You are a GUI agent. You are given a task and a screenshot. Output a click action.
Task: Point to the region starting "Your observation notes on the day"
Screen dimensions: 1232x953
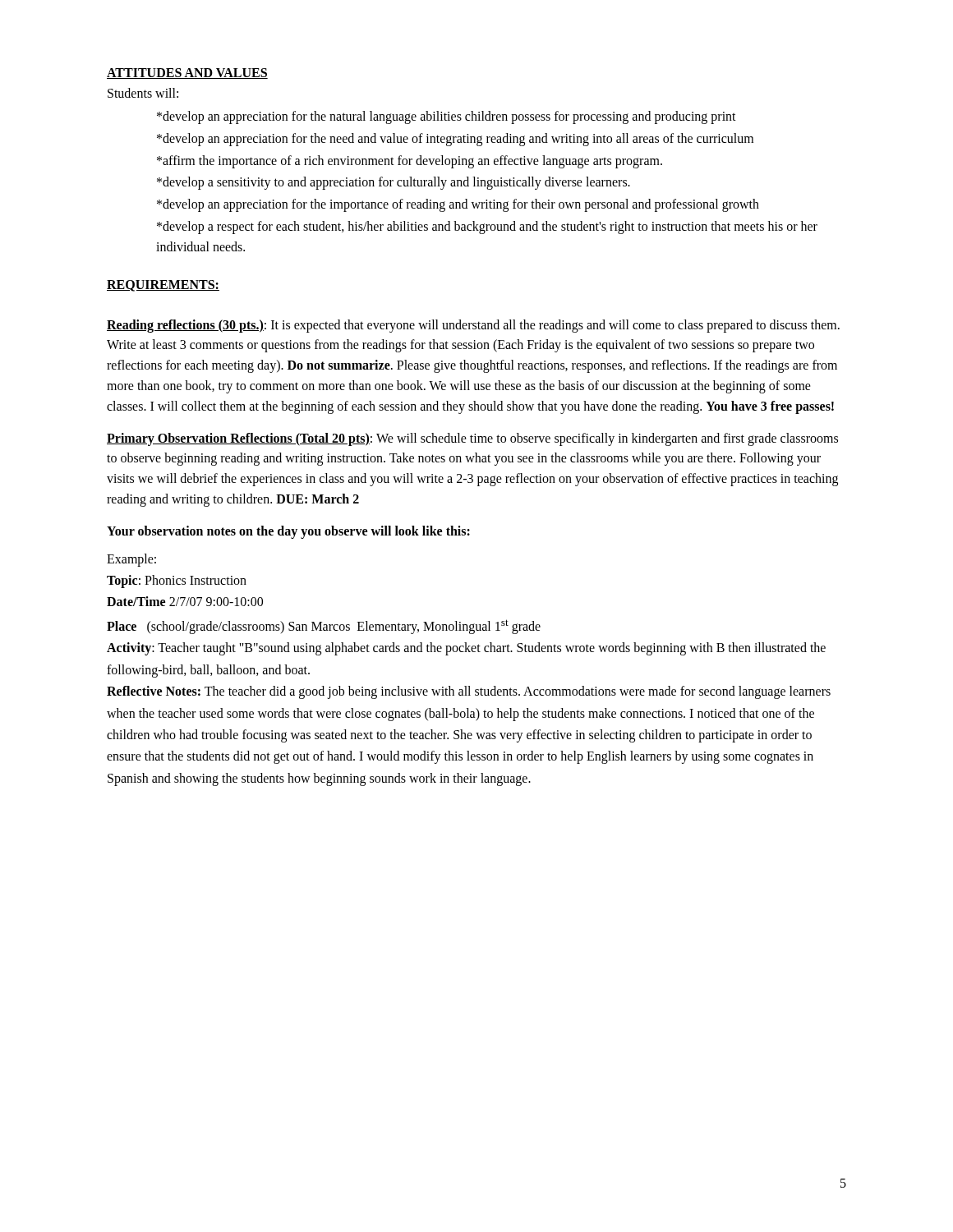pos(289,531)
